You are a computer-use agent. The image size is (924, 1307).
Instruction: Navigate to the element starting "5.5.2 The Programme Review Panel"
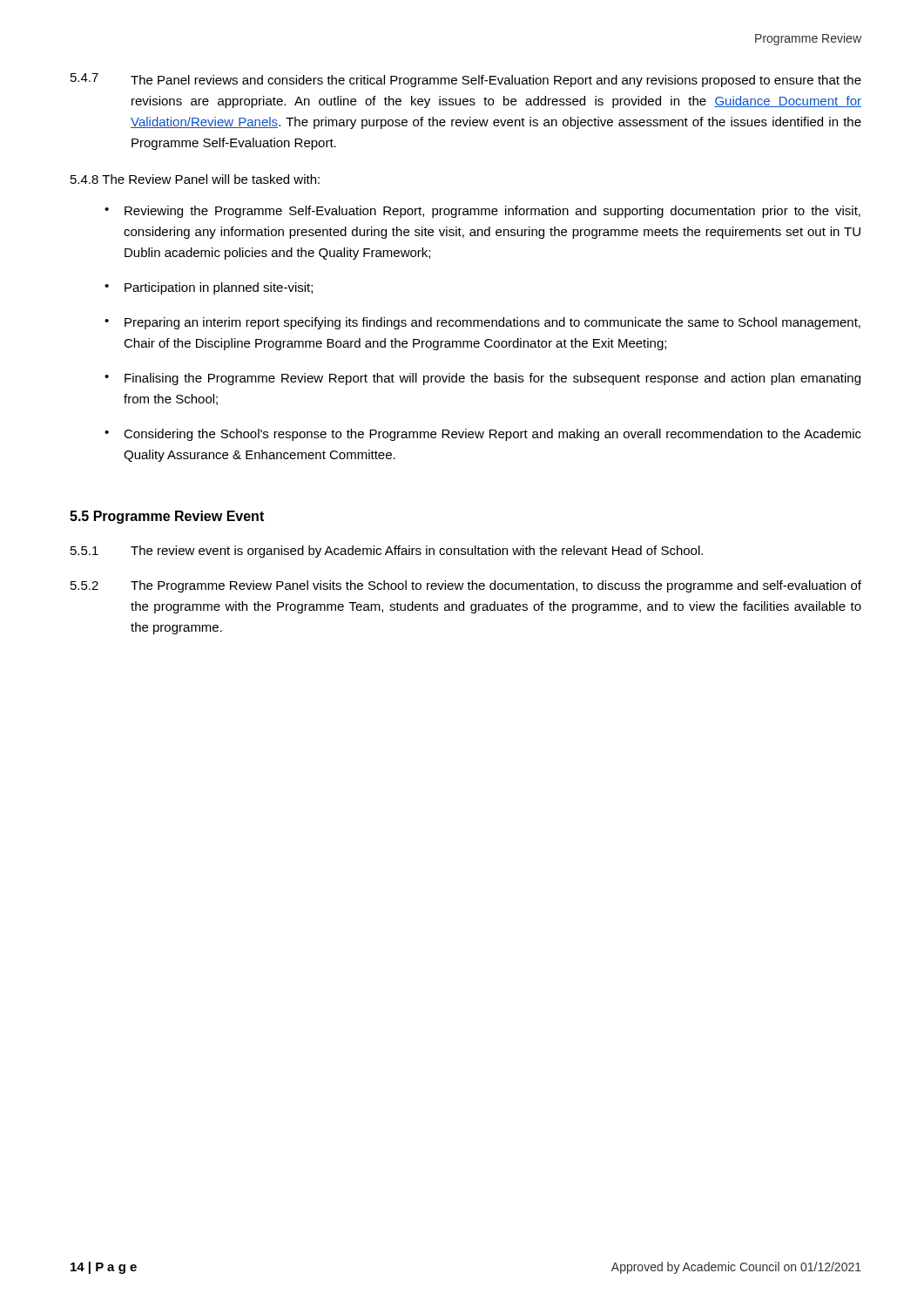(x=465, y=606)
